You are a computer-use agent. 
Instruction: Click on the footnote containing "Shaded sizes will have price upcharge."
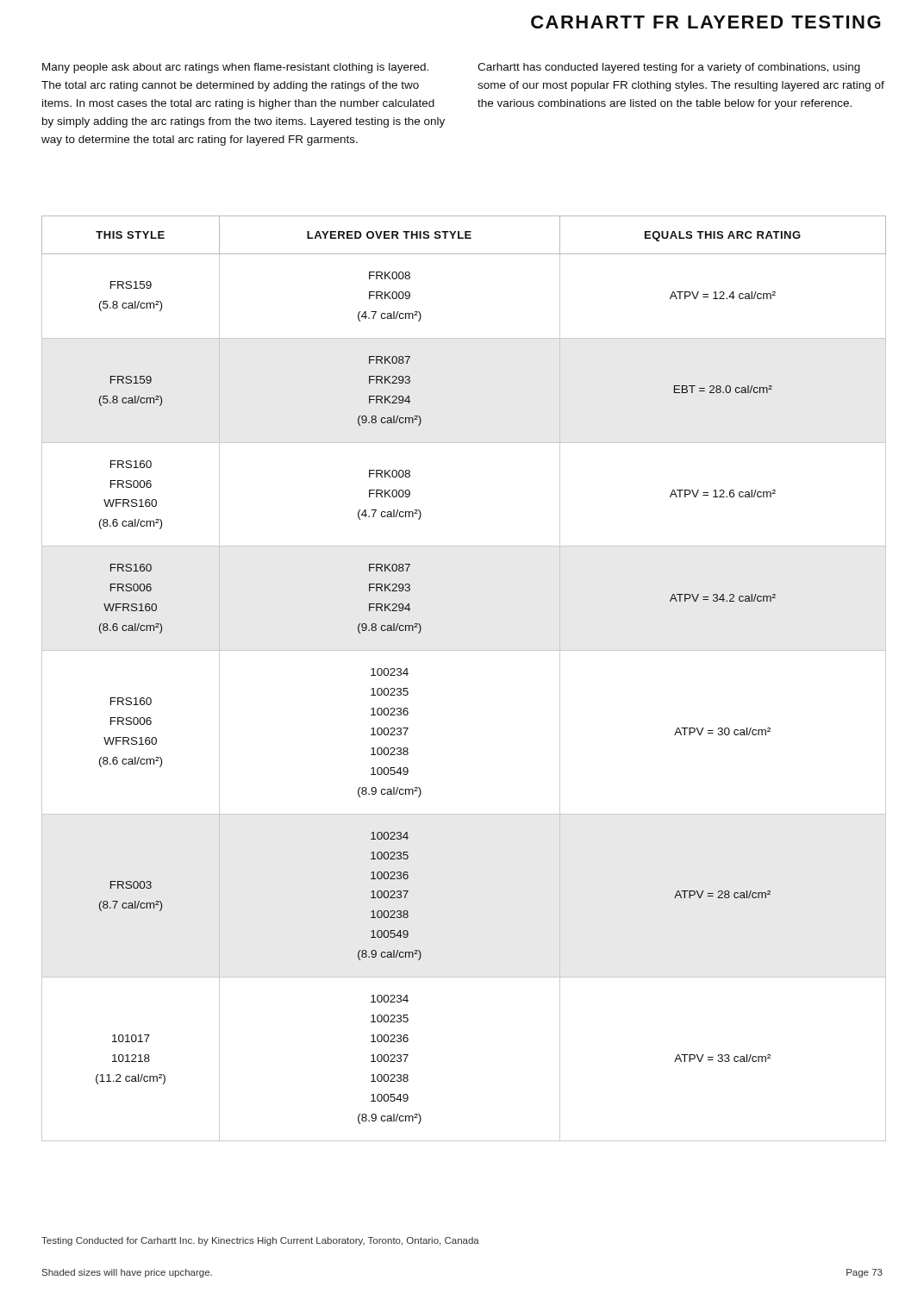coord(127,1272)
